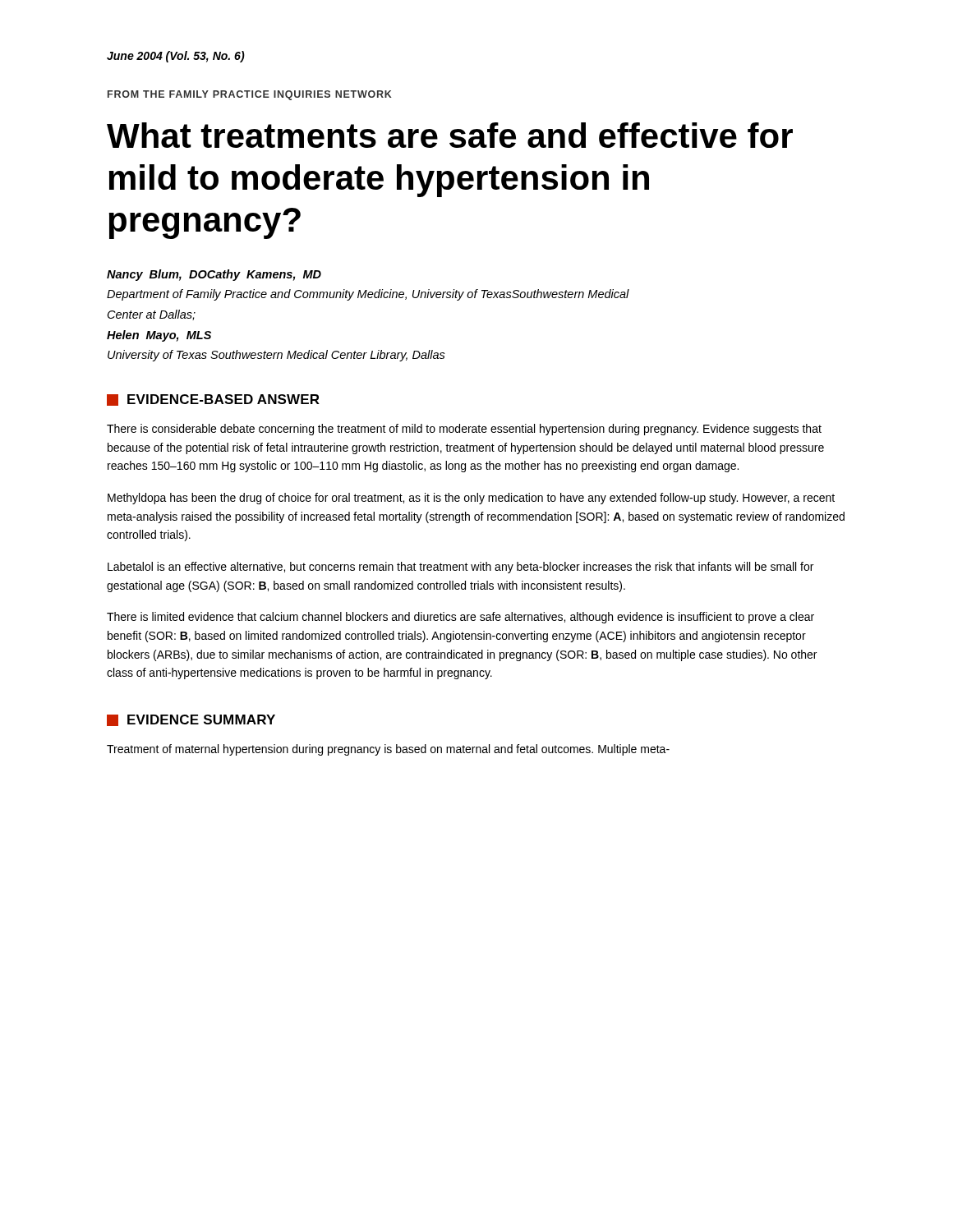Image resolution: width=953 pixels, height=1232 pixels.
Task: Locate the text block that says "There is considerable debate"
Action: 465,447
